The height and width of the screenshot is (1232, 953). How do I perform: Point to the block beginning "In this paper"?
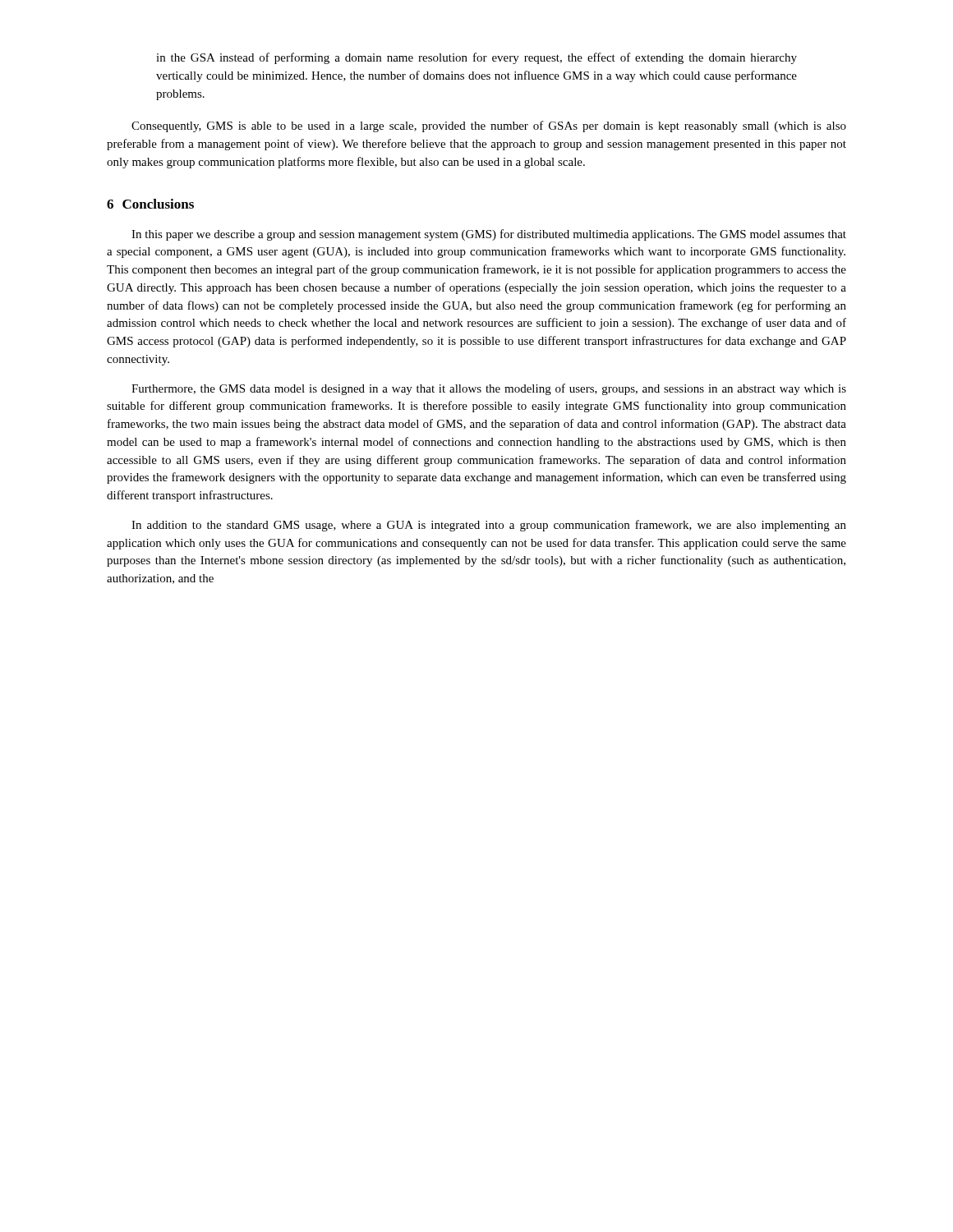476,296
